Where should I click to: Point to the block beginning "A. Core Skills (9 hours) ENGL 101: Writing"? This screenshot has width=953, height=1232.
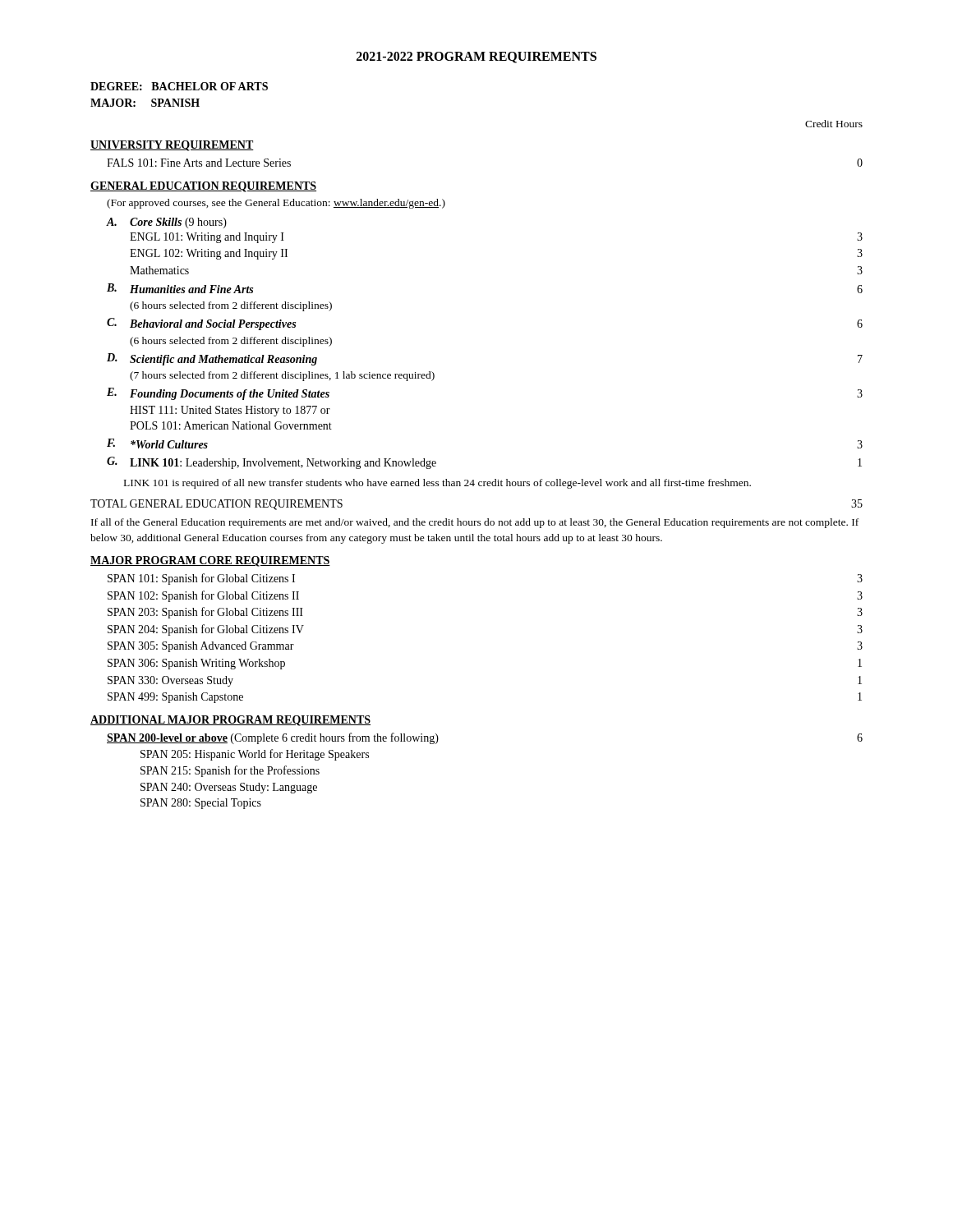point(167,223)
